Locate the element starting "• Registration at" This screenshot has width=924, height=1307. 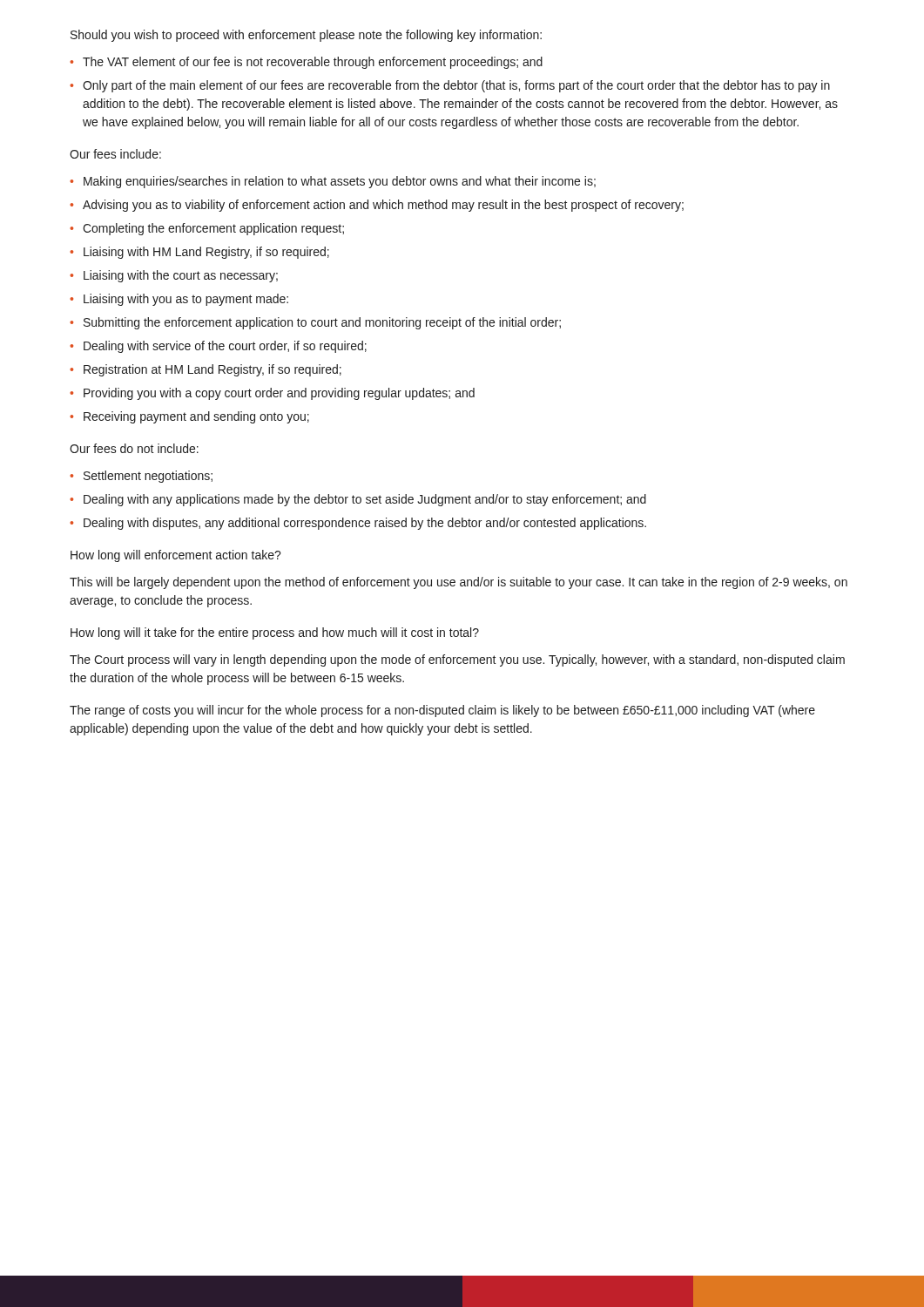(206, 370)
